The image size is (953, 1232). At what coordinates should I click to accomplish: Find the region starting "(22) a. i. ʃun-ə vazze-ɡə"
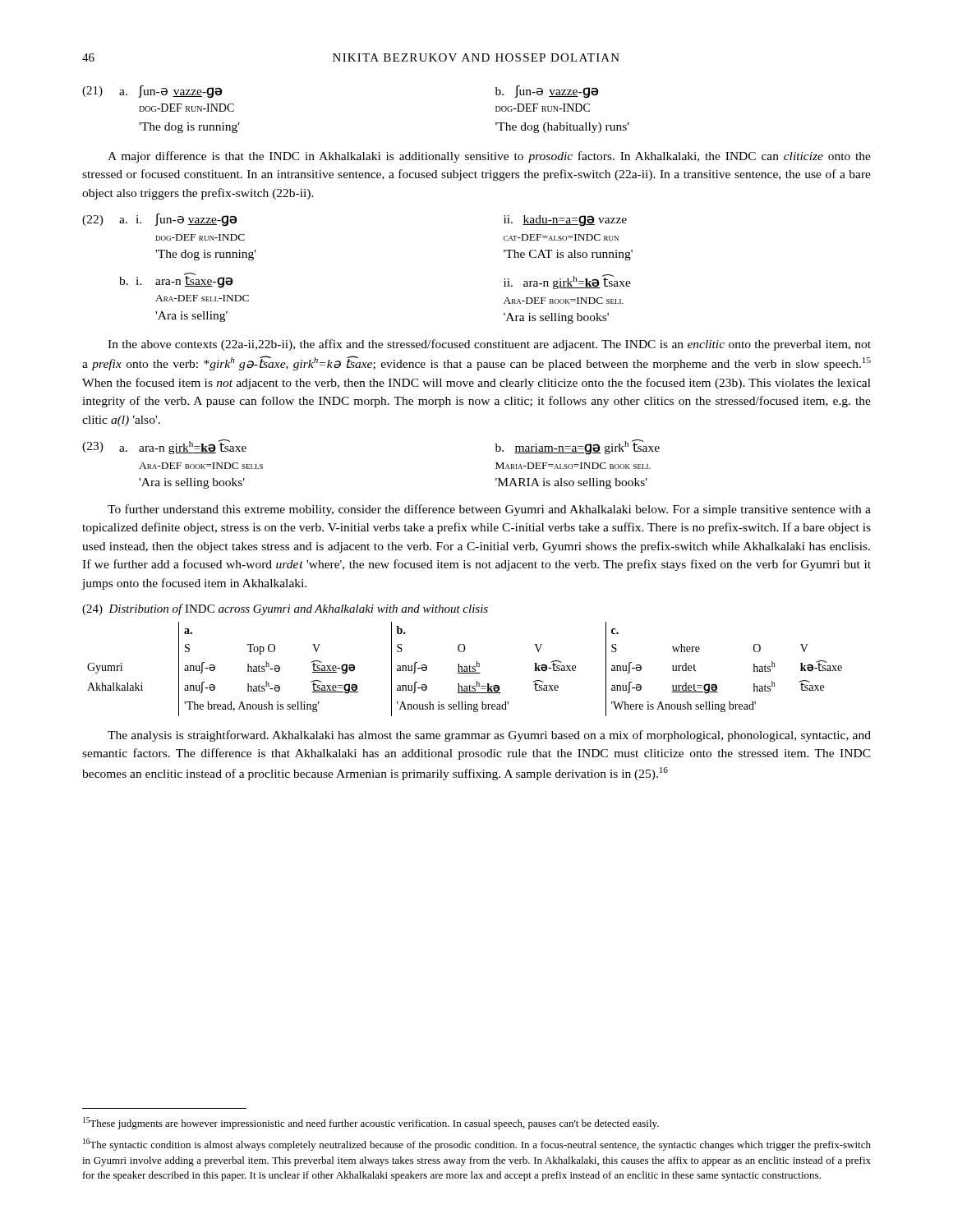[x=180, y=220]
